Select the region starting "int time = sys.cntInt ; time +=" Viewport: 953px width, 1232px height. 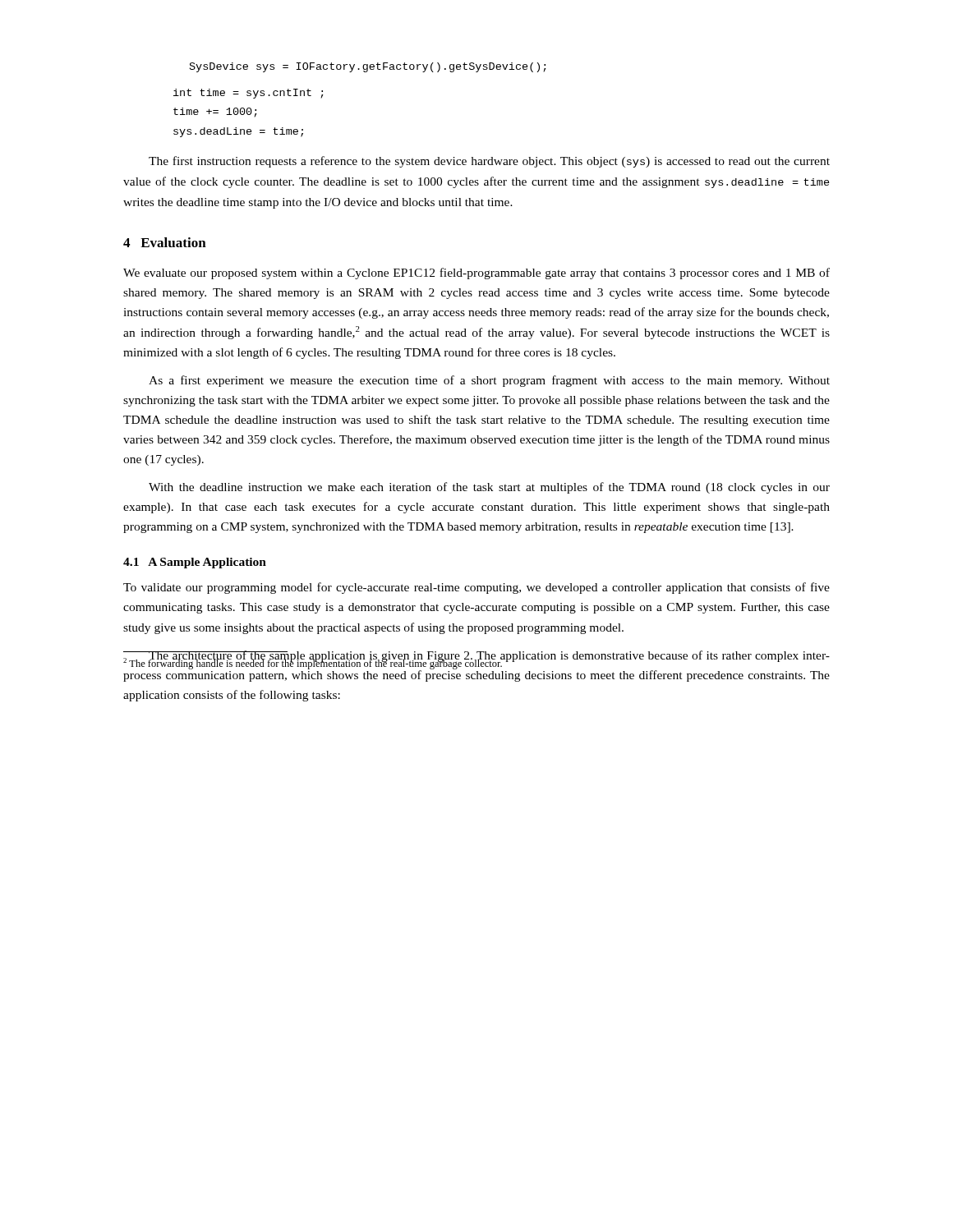(x=249, y=94)
